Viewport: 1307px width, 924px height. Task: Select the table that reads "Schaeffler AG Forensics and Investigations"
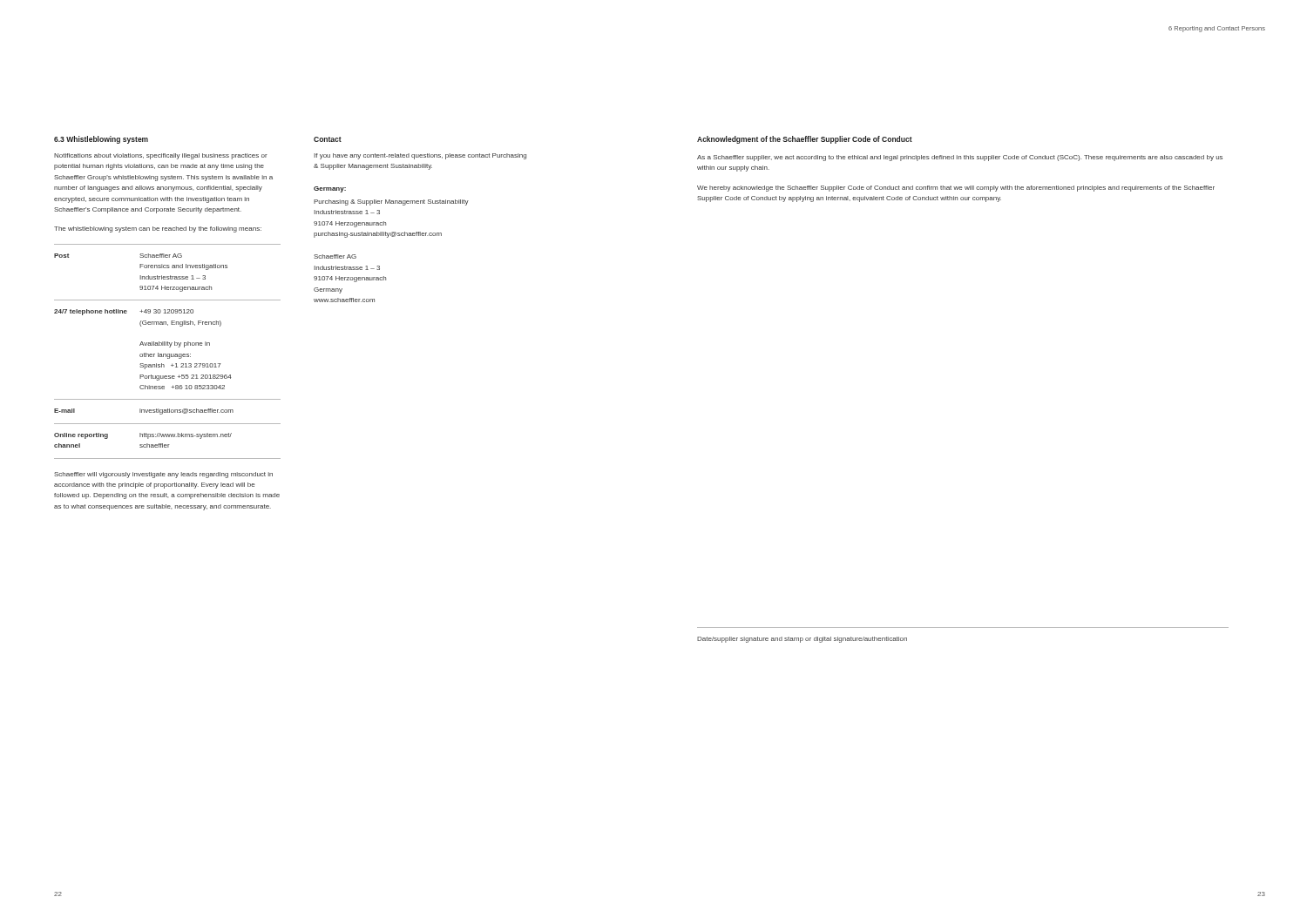point(167,351)
